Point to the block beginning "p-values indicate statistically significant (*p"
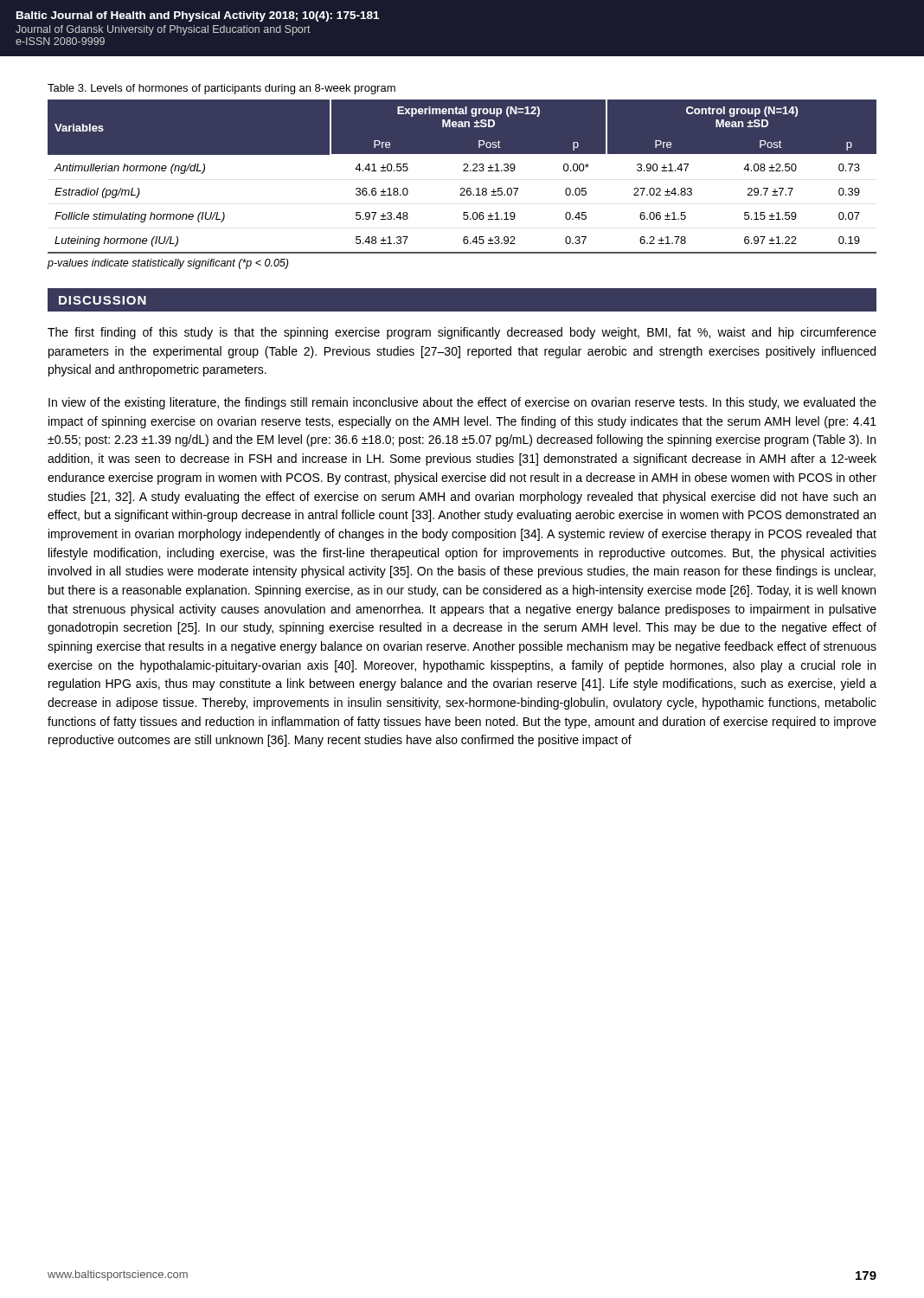Screen dimensions: 1298x924 point(168,263)
